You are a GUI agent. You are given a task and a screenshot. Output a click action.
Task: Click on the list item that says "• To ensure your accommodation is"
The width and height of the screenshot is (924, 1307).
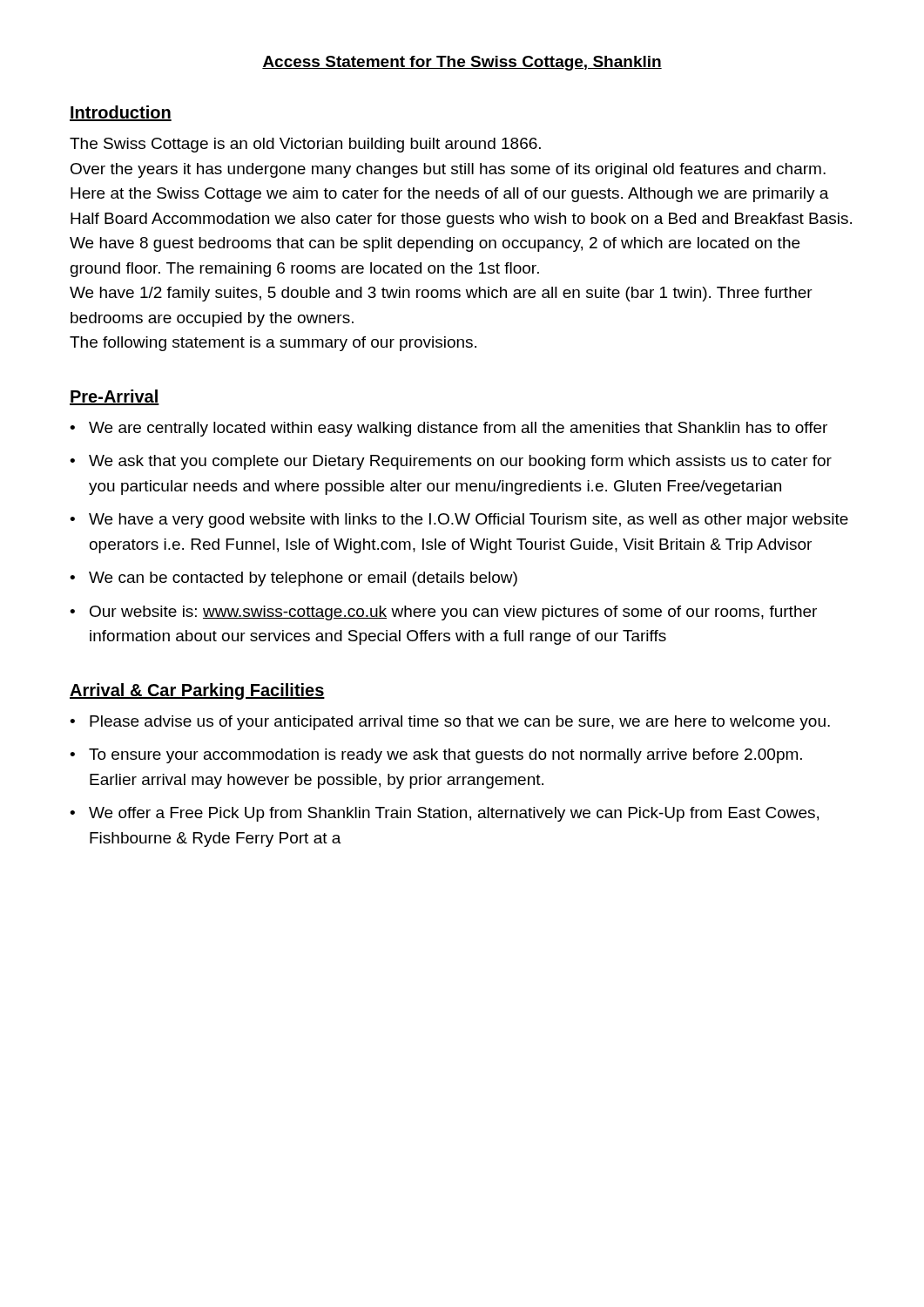click(x=462, y=767)
